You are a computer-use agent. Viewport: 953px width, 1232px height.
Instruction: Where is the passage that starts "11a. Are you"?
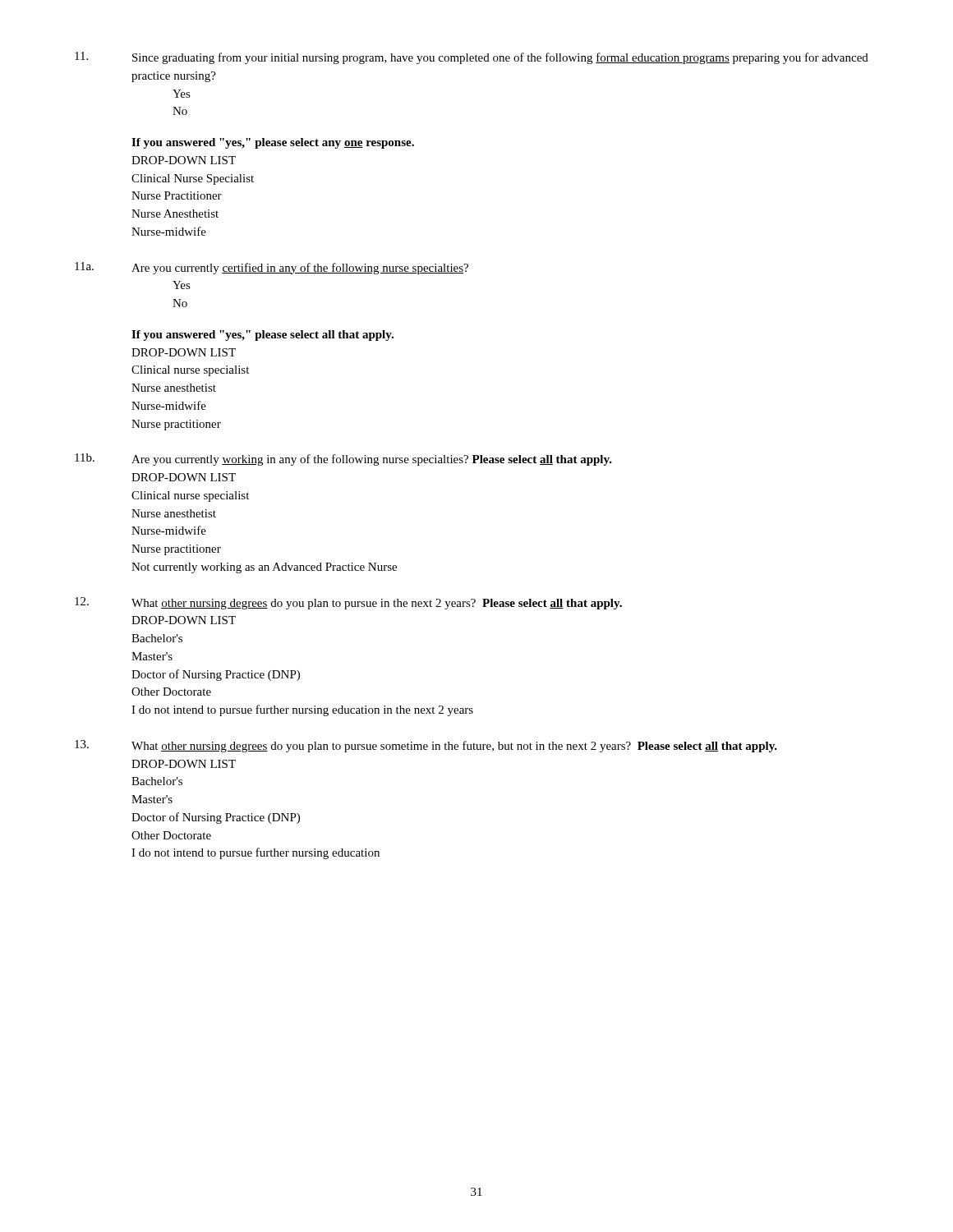tap(272, 268)
